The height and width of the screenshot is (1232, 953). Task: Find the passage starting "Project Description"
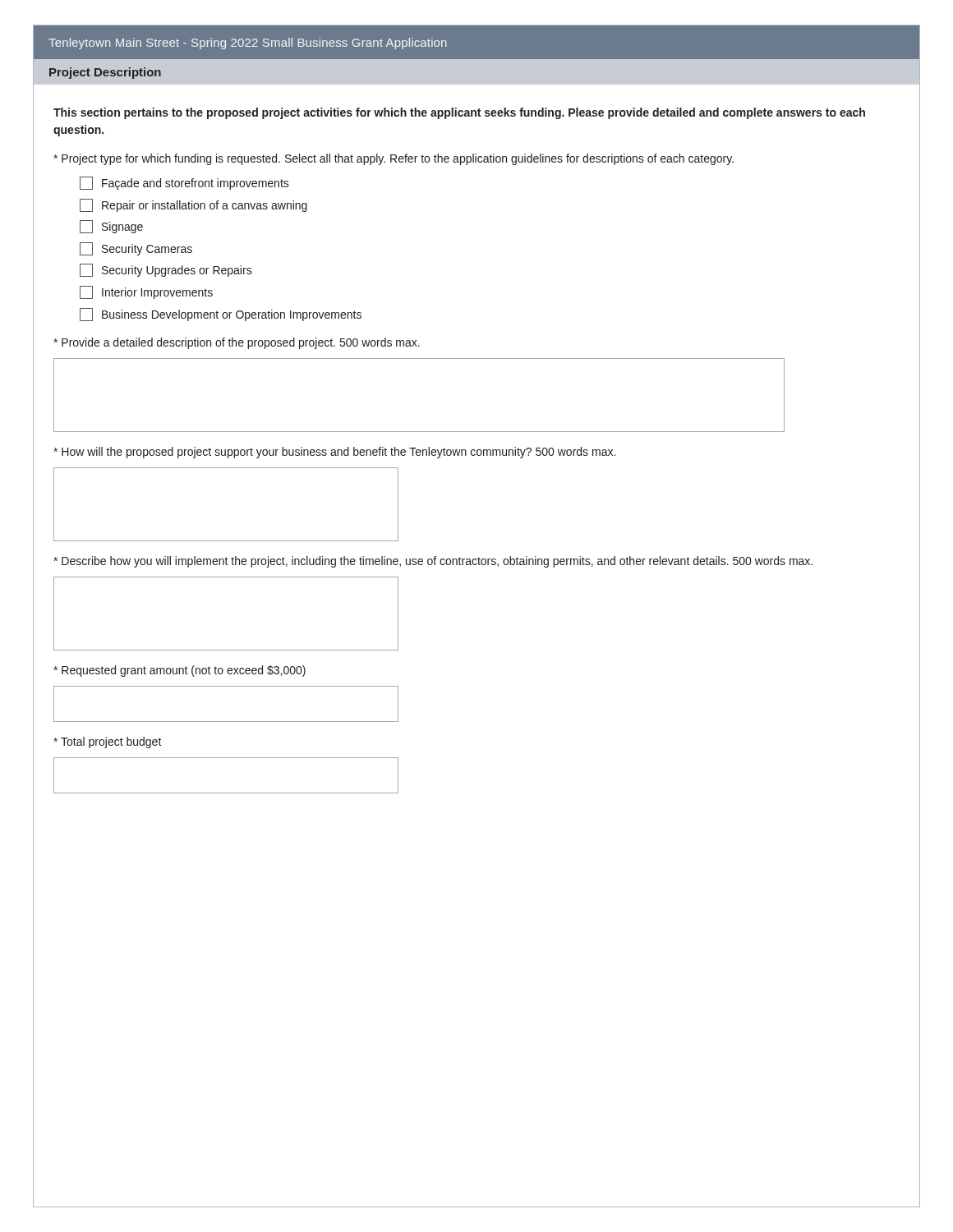pos(105,72)
